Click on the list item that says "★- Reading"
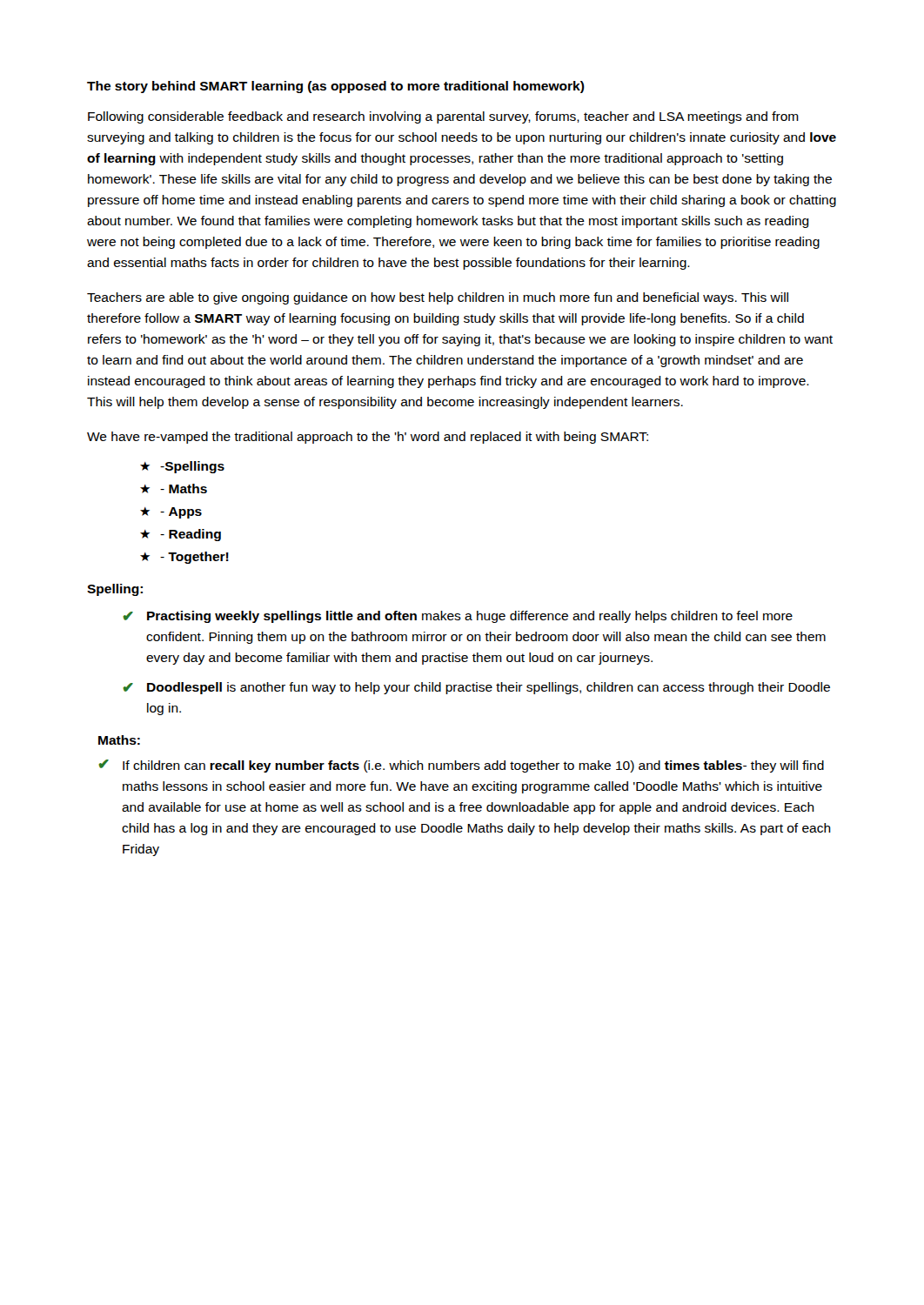This screenshot has width=924, height=1305. point(180,534)
